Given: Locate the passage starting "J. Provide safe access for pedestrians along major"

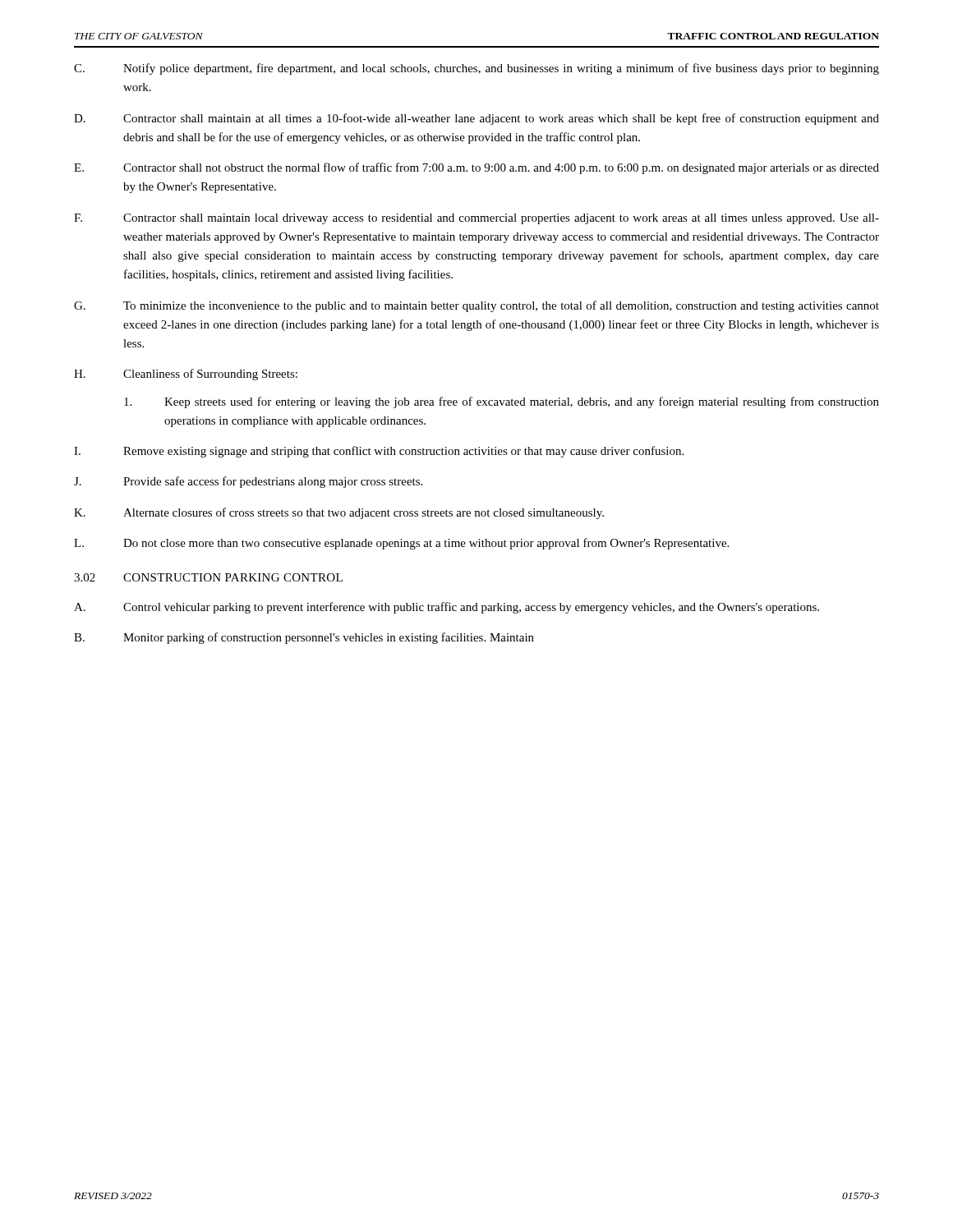Looking at the screenshot, I should (248, 482).
